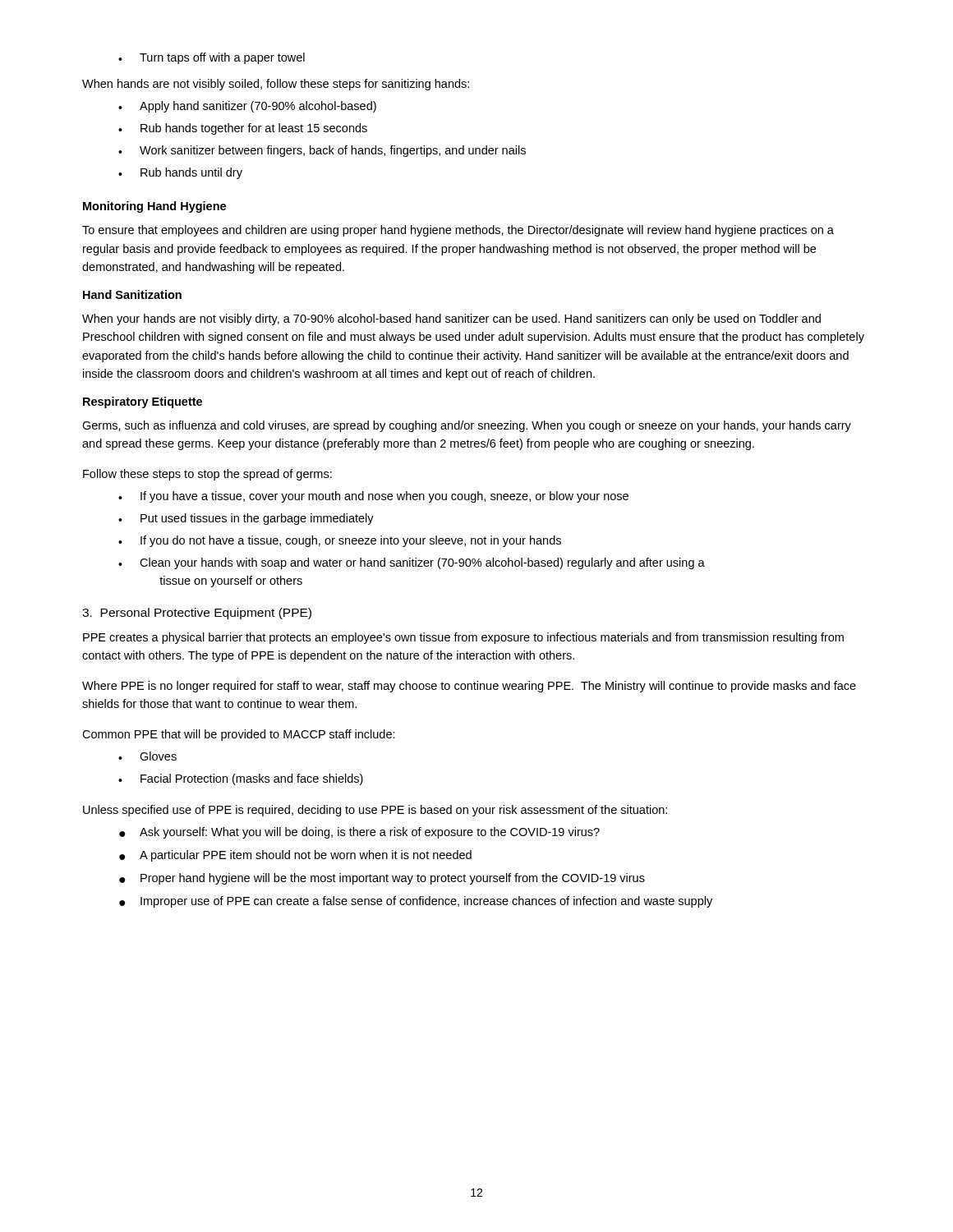The width and height of the screenshot is (953, 1232).
Task: Click on the block starting "Follow these steps to stop the"
Action: pos(207,474)
